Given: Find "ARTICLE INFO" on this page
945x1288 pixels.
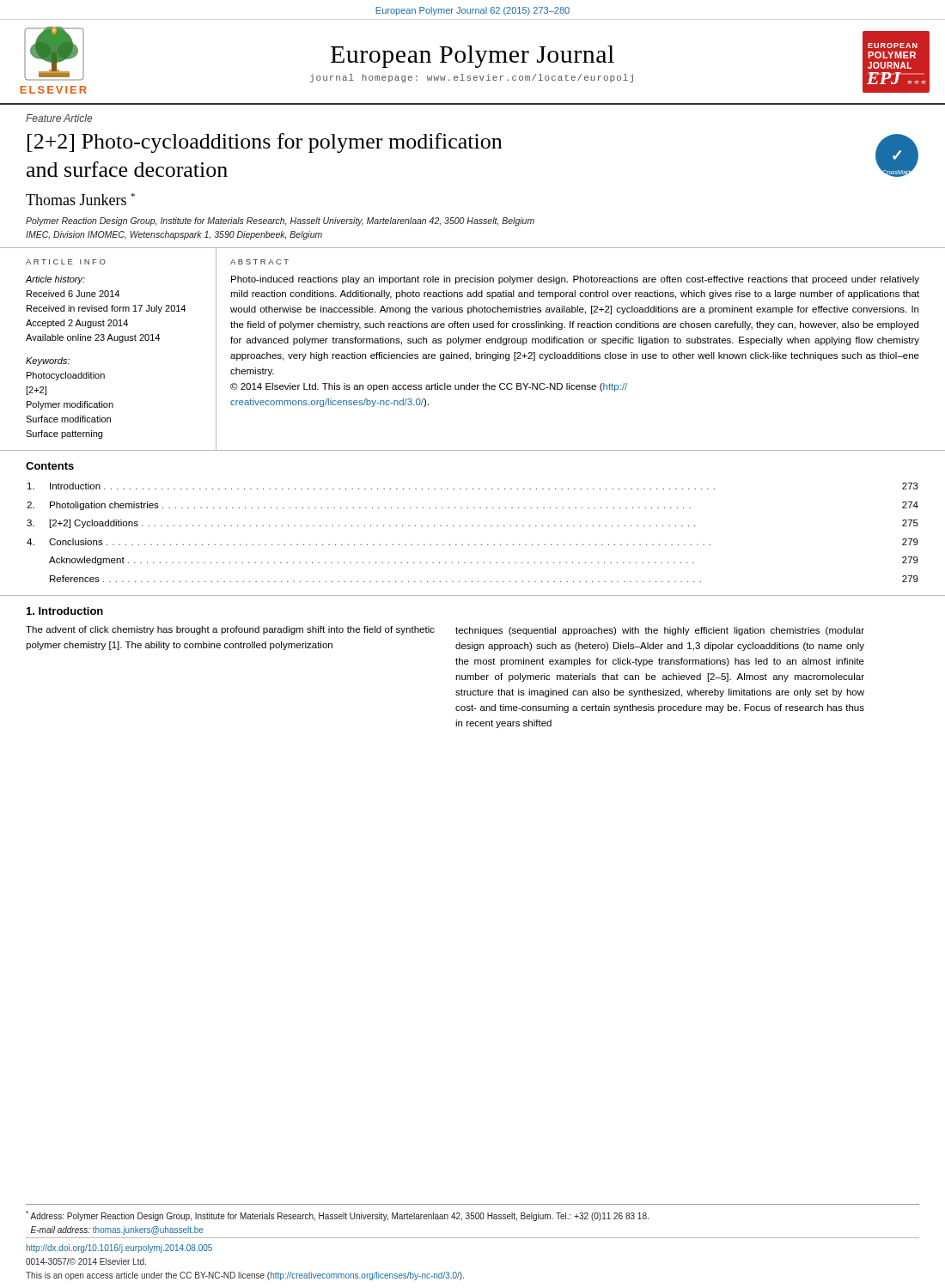Looking at the screenshot, I should 67,261.
